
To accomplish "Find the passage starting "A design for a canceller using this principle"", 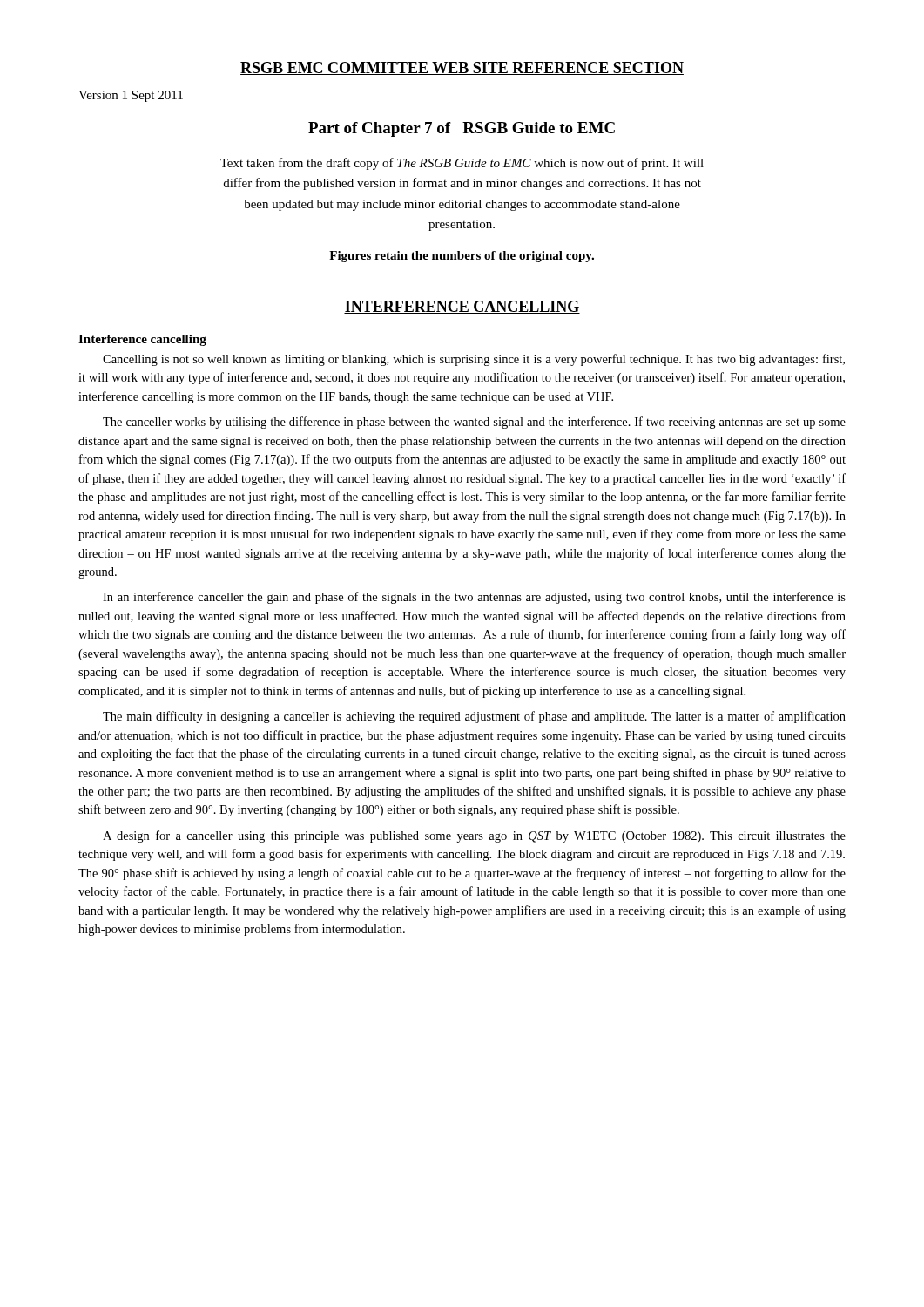I will point(462,882).
